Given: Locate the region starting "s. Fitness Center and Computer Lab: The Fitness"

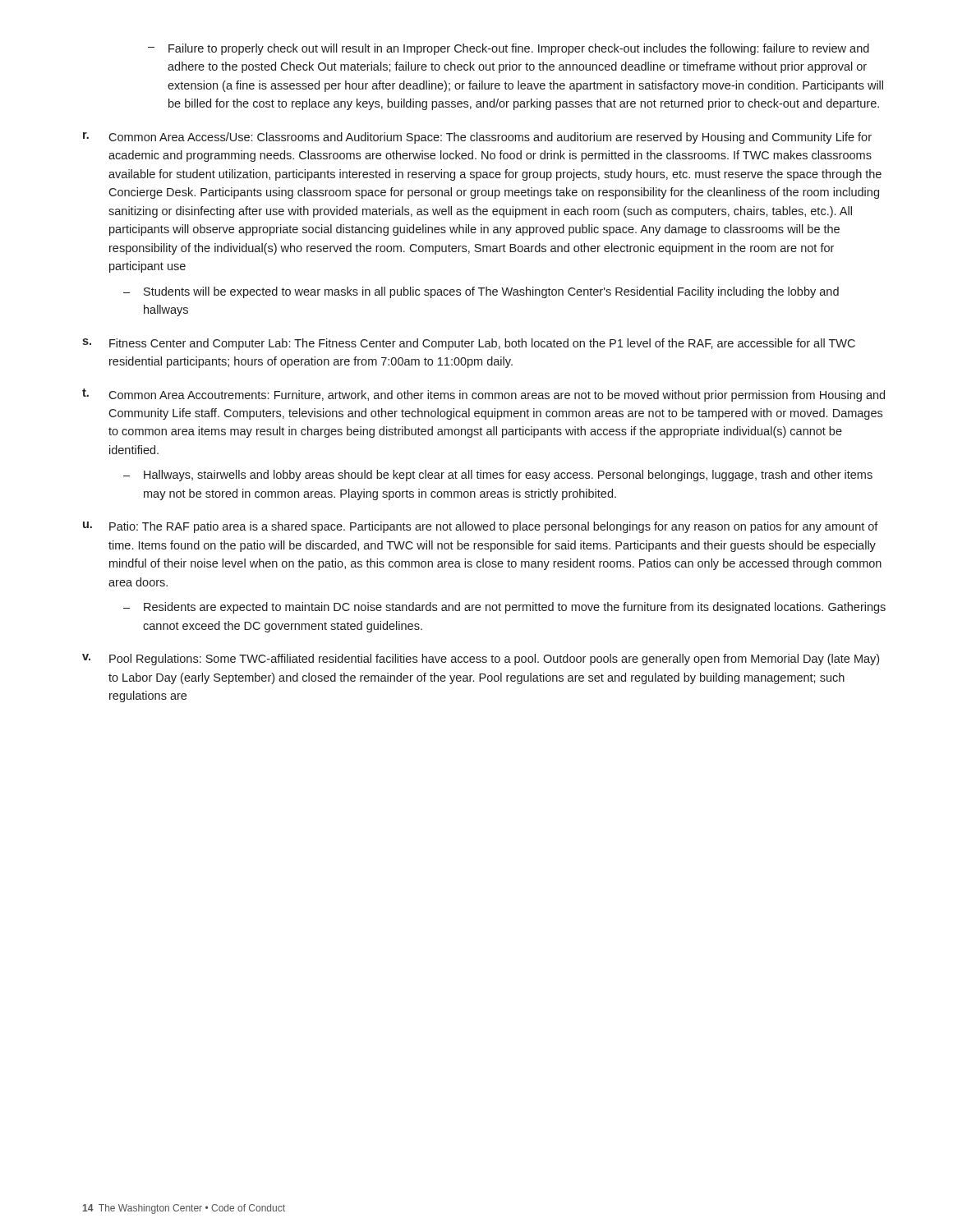Looking at the screenshot, I should click(x=485, y=352).
